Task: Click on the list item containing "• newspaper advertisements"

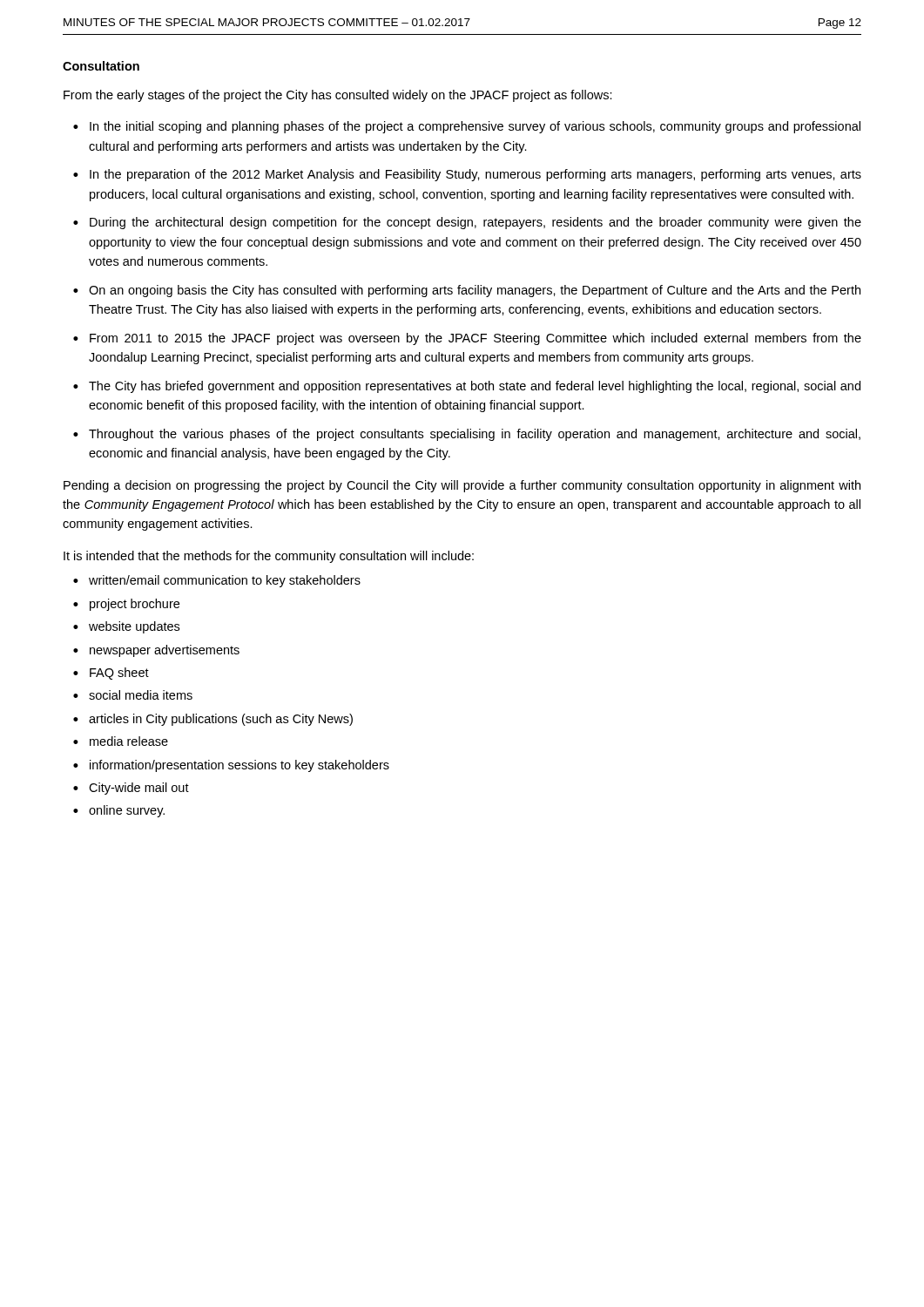Action: [156, 651]
